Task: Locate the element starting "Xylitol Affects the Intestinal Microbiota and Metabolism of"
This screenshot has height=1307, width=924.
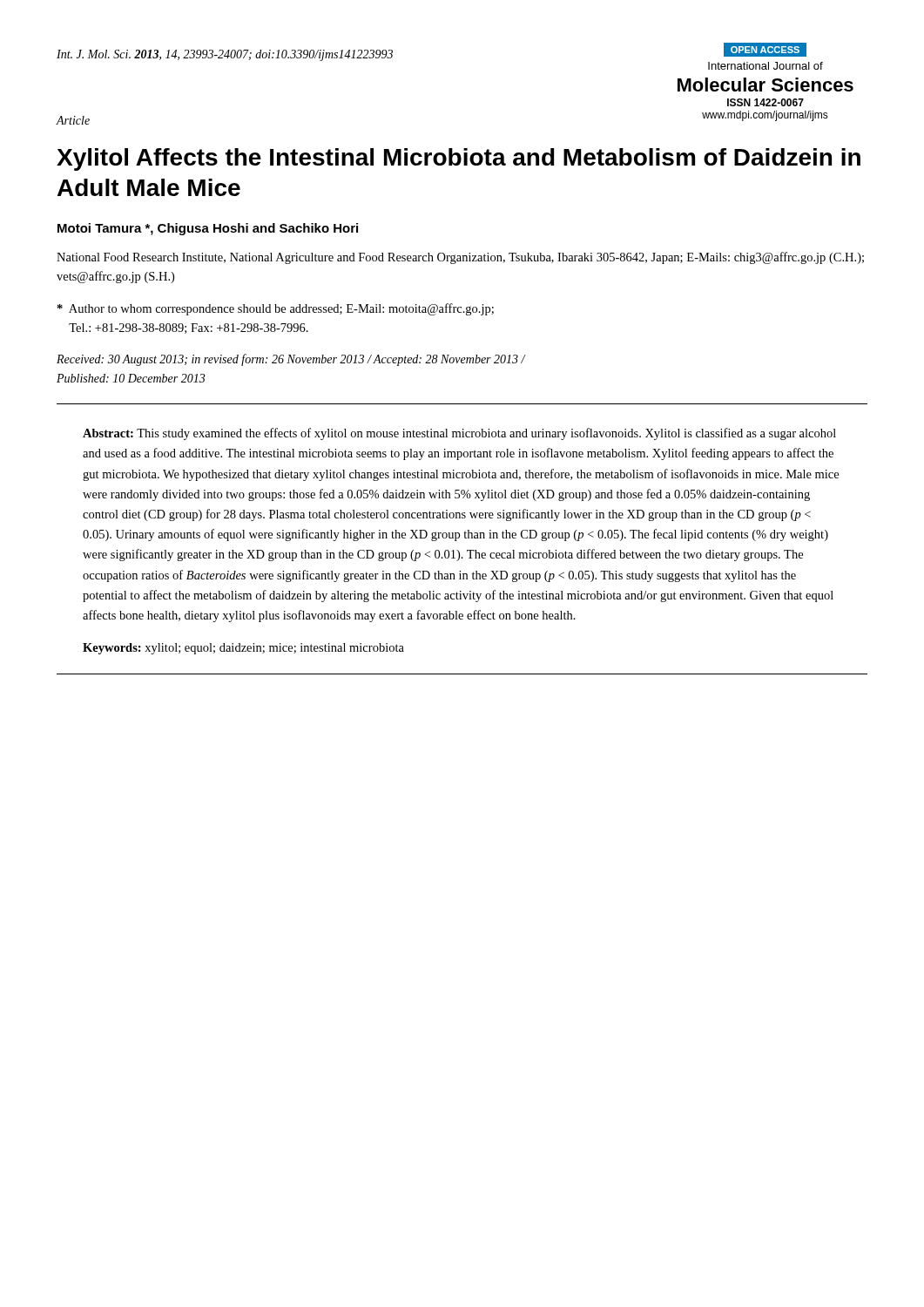Action: pos(459,173)
